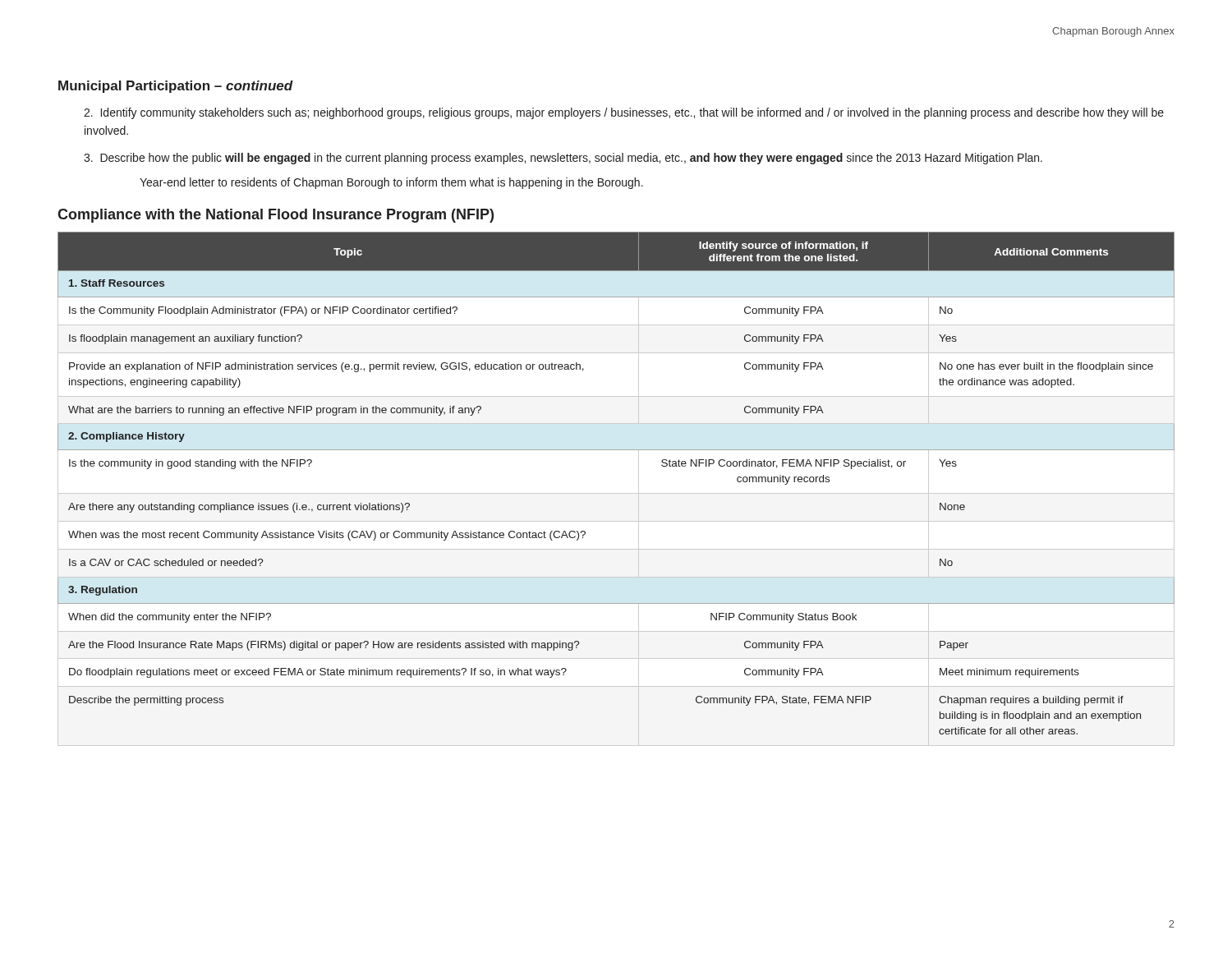Select the passage starting "Year-end letter to residents of Chapman Borough"
This screenshot has width=1232, height=953.
[x=392, y=182]
